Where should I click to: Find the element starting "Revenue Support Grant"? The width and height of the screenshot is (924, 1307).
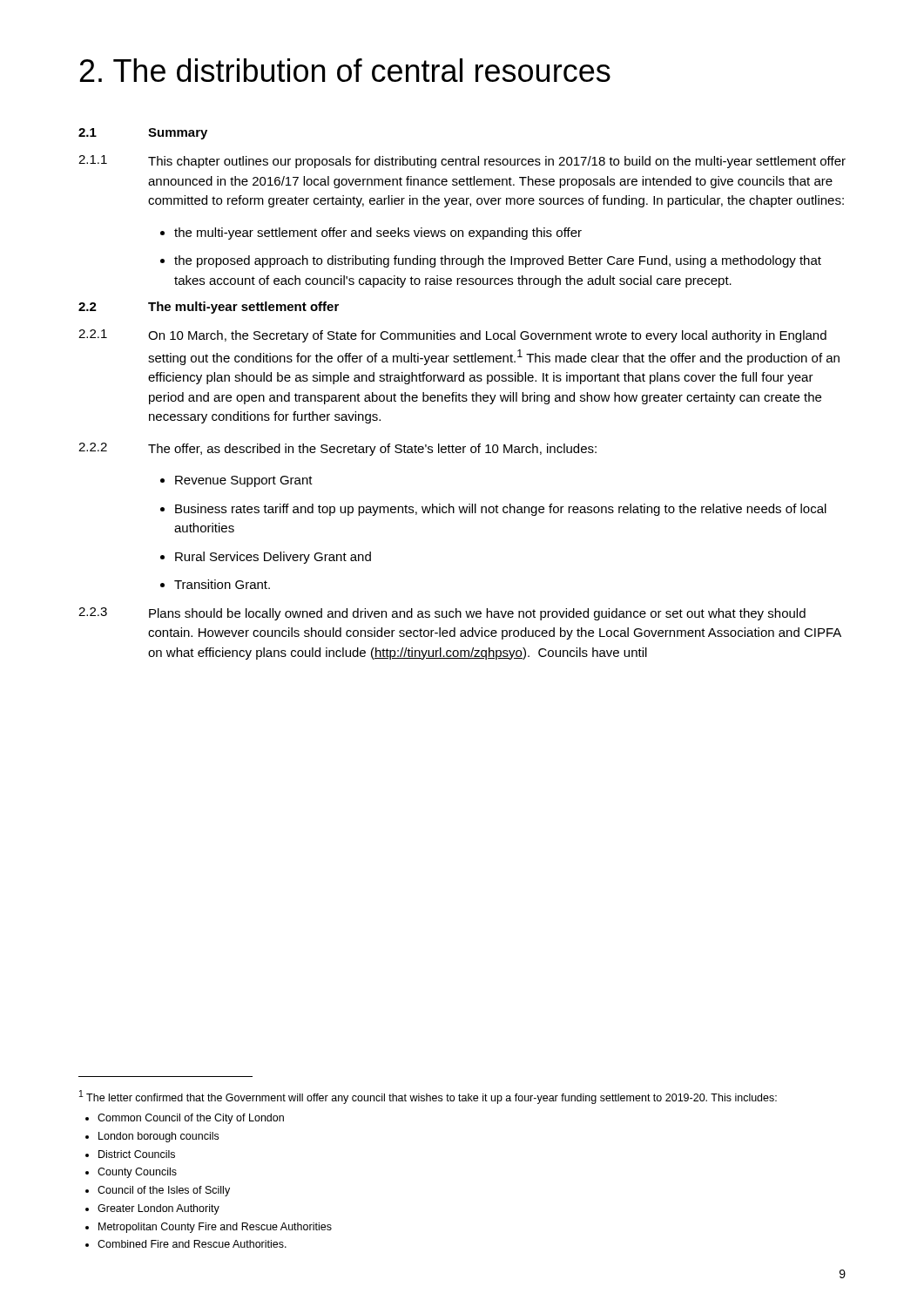(236, 481)
